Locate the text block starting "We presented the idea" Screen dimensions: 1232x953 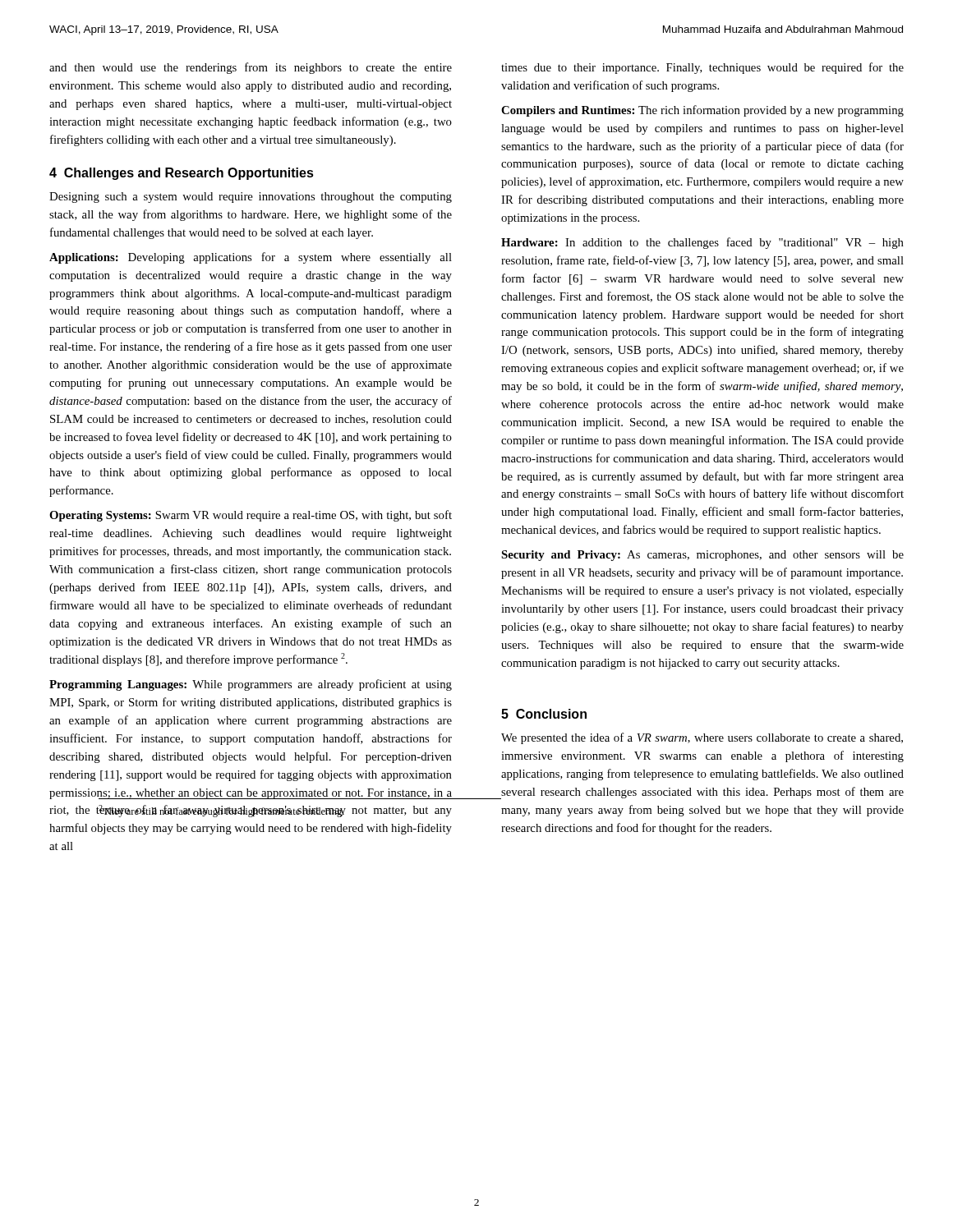[702, 783]
